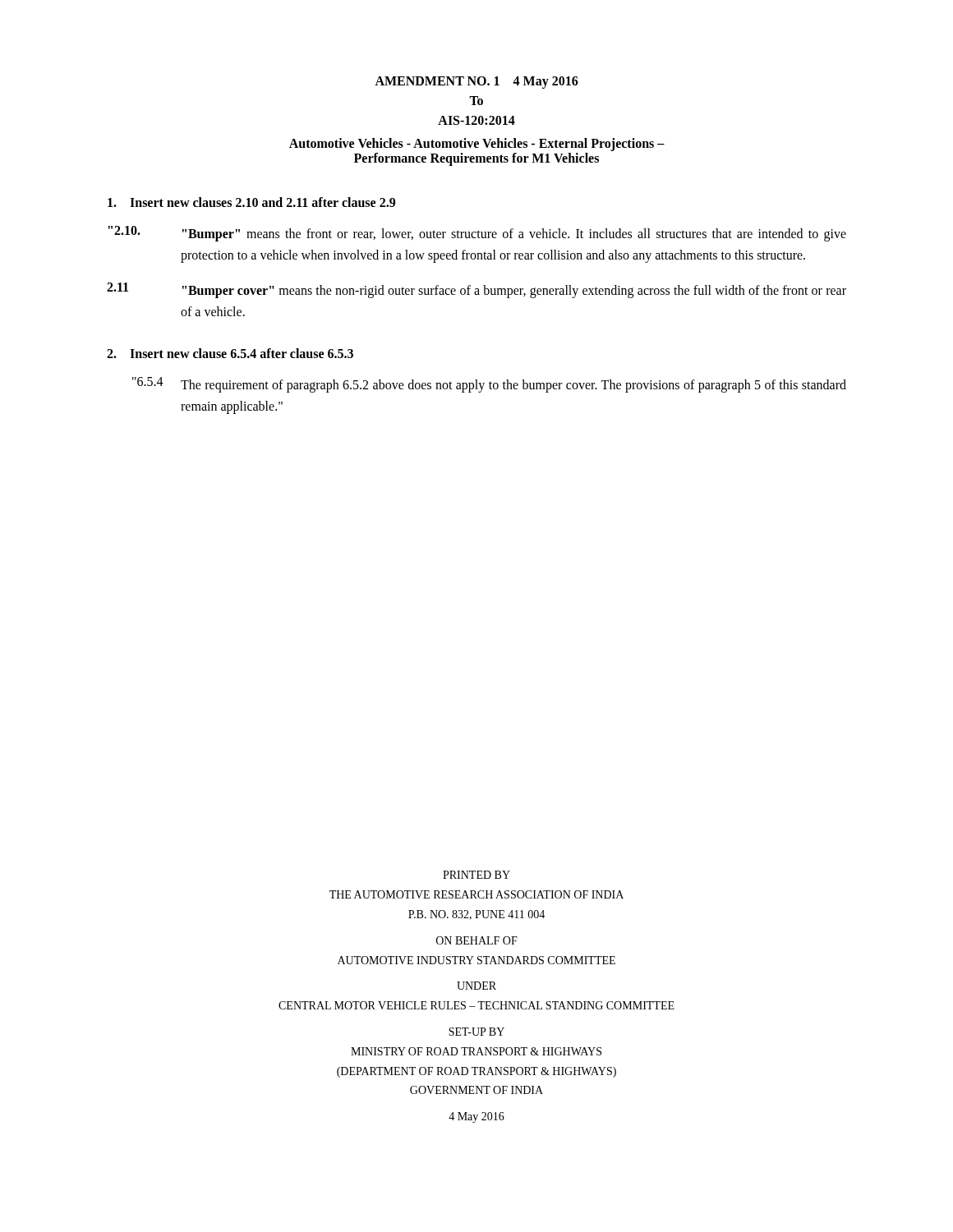Locate the text block that says ""2.10. "Bumper" means the front or rear, lower,"
The image size is (953, 1232).
(476, 244)
